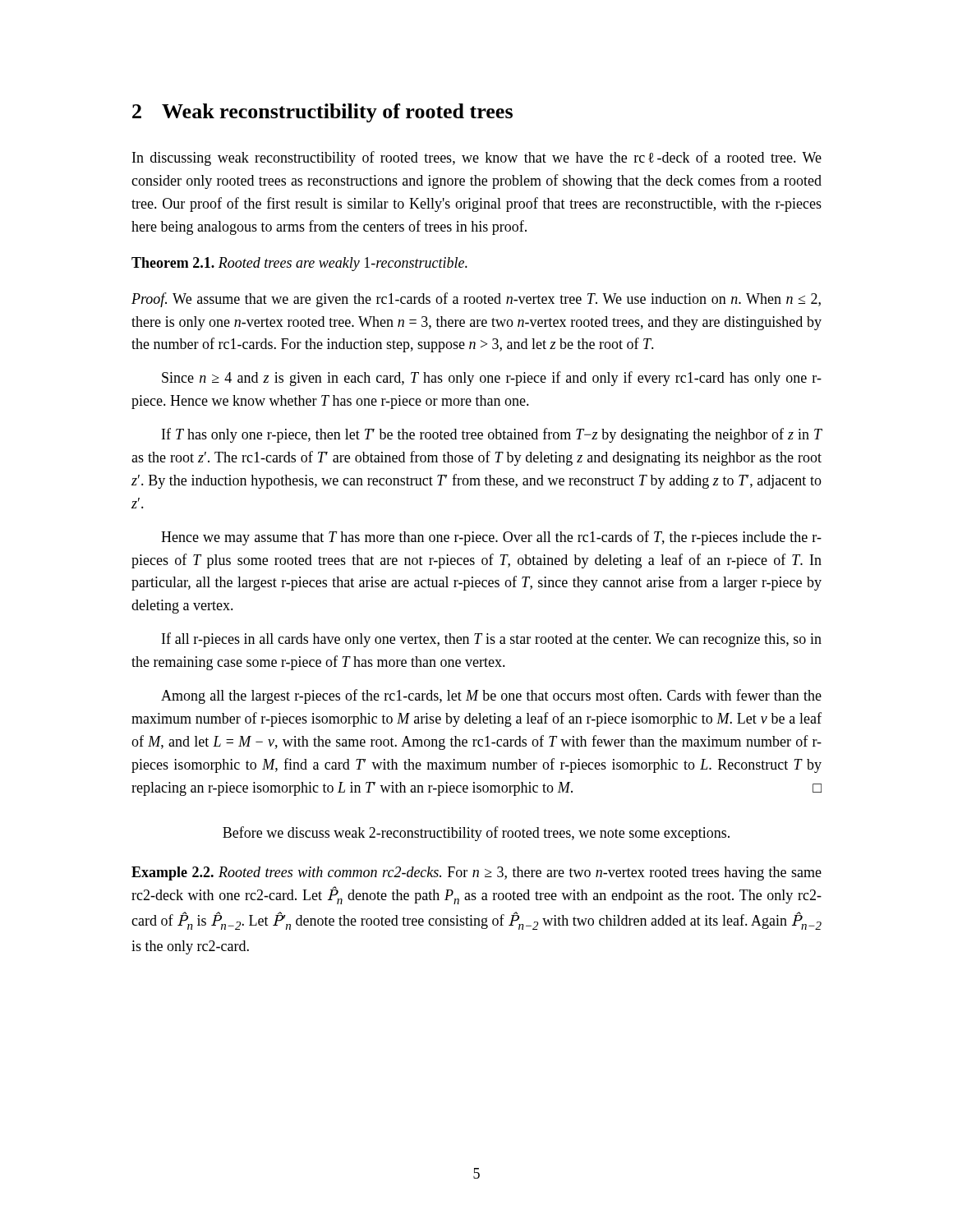Click on the text block starting "In discussing weak reconstructibility of"
Viewport: 953px width, 1232px height.
[x=476, y=193]
